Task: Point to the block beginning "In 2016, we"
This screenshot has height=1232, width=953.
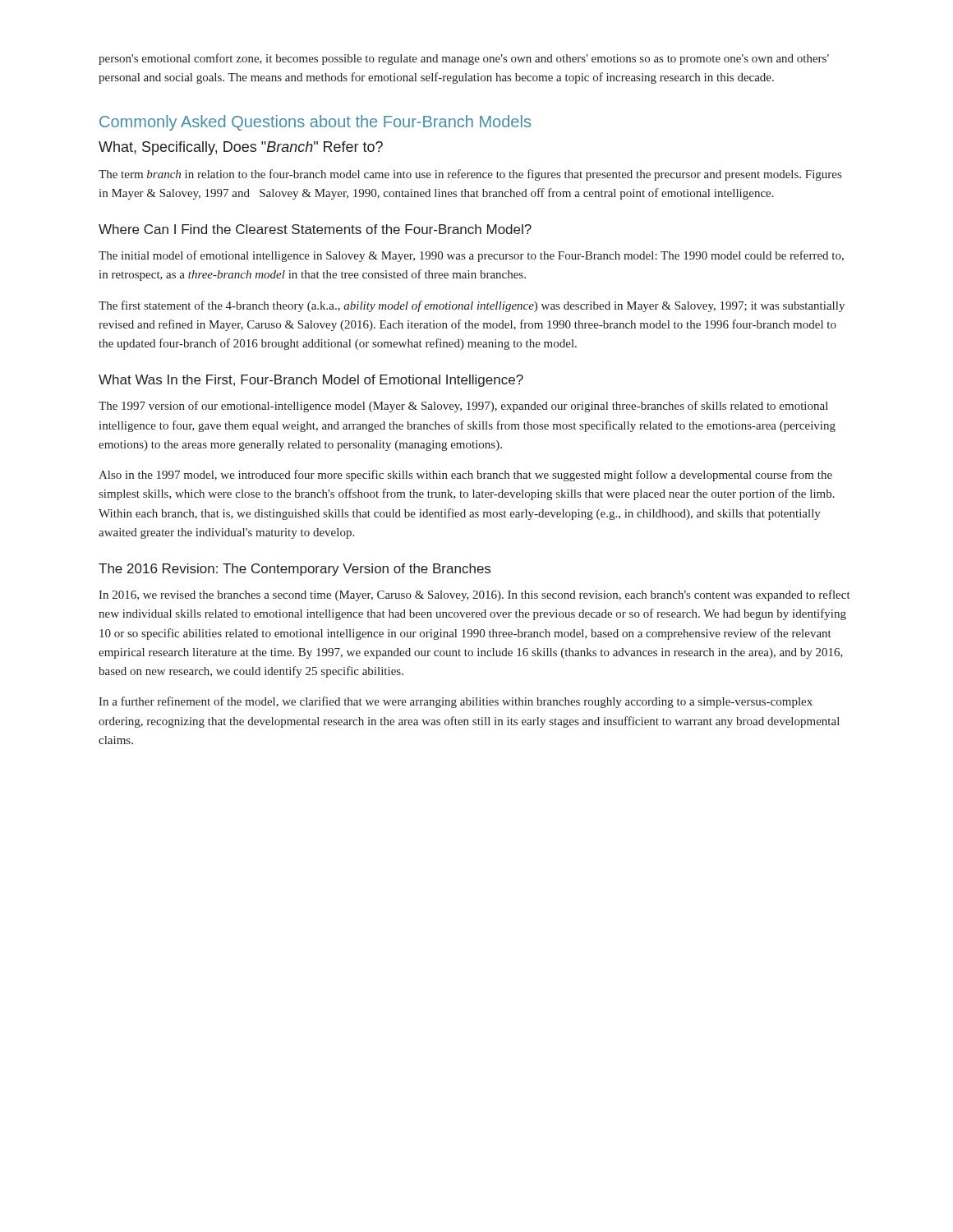Action: pos(476,633)
